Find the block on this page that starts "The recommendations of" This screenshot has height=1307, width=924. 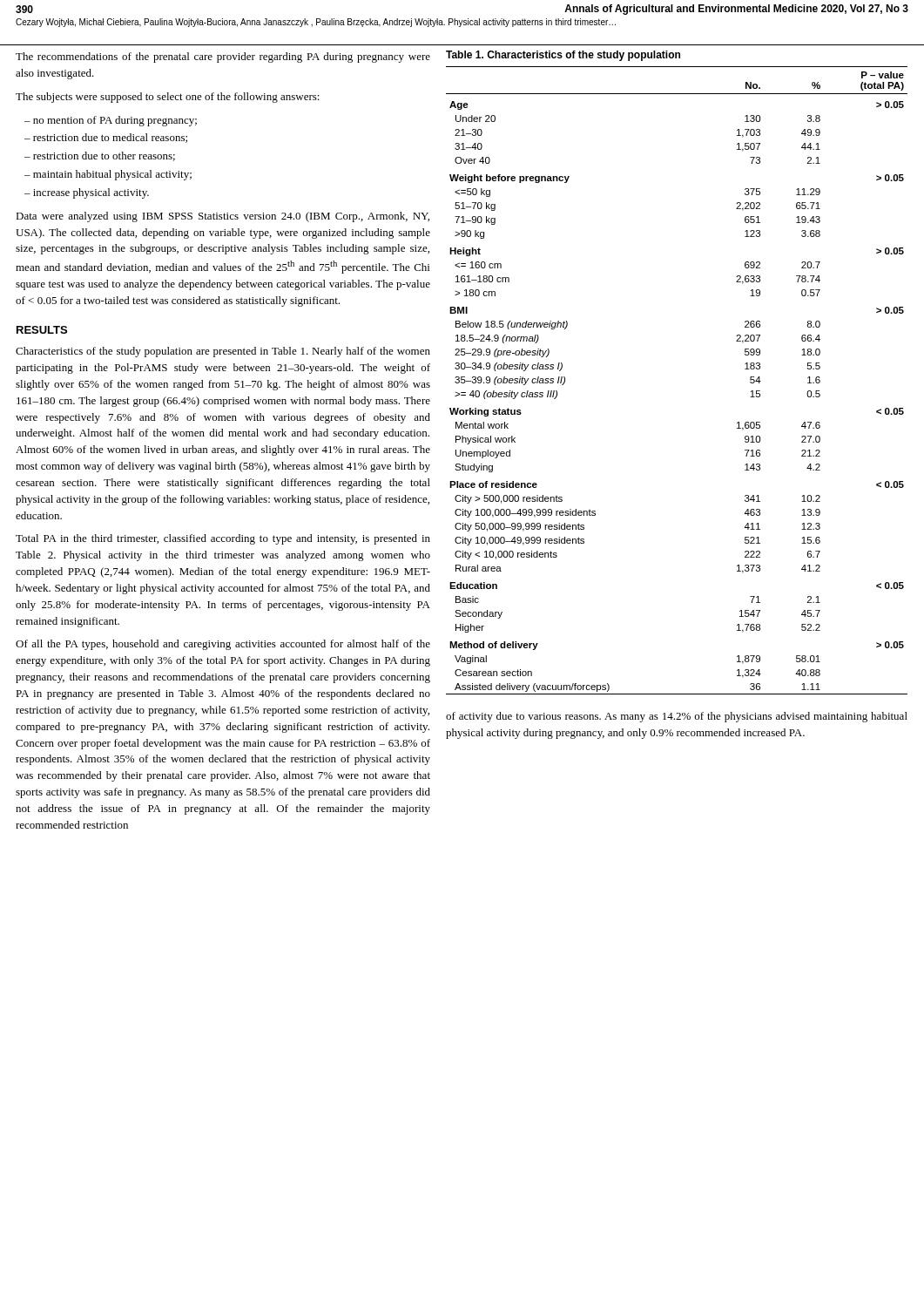(x=223, y=64)
